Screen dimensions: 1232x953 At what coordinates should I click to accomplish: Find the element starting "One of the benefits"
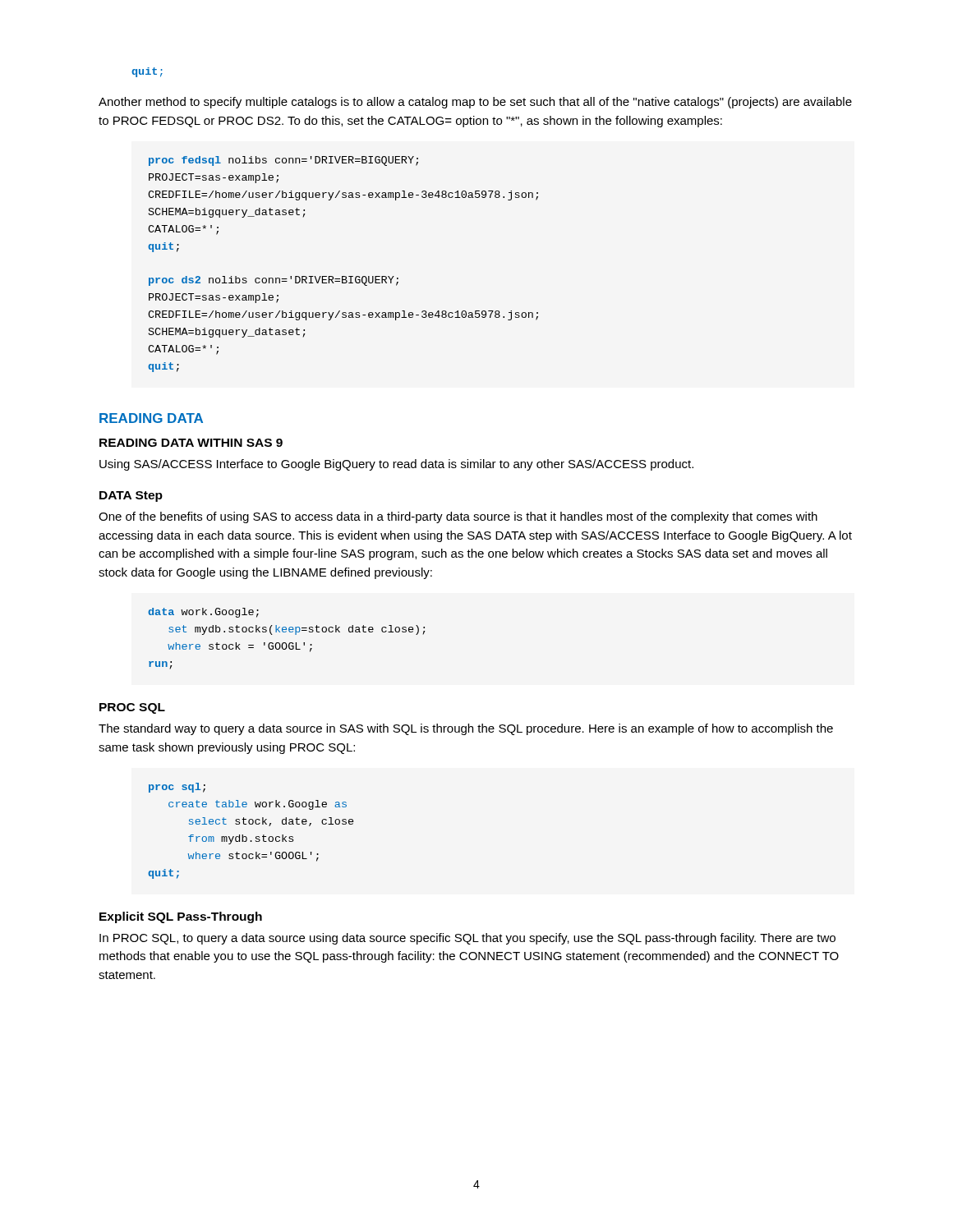click(x=476, y=545)
